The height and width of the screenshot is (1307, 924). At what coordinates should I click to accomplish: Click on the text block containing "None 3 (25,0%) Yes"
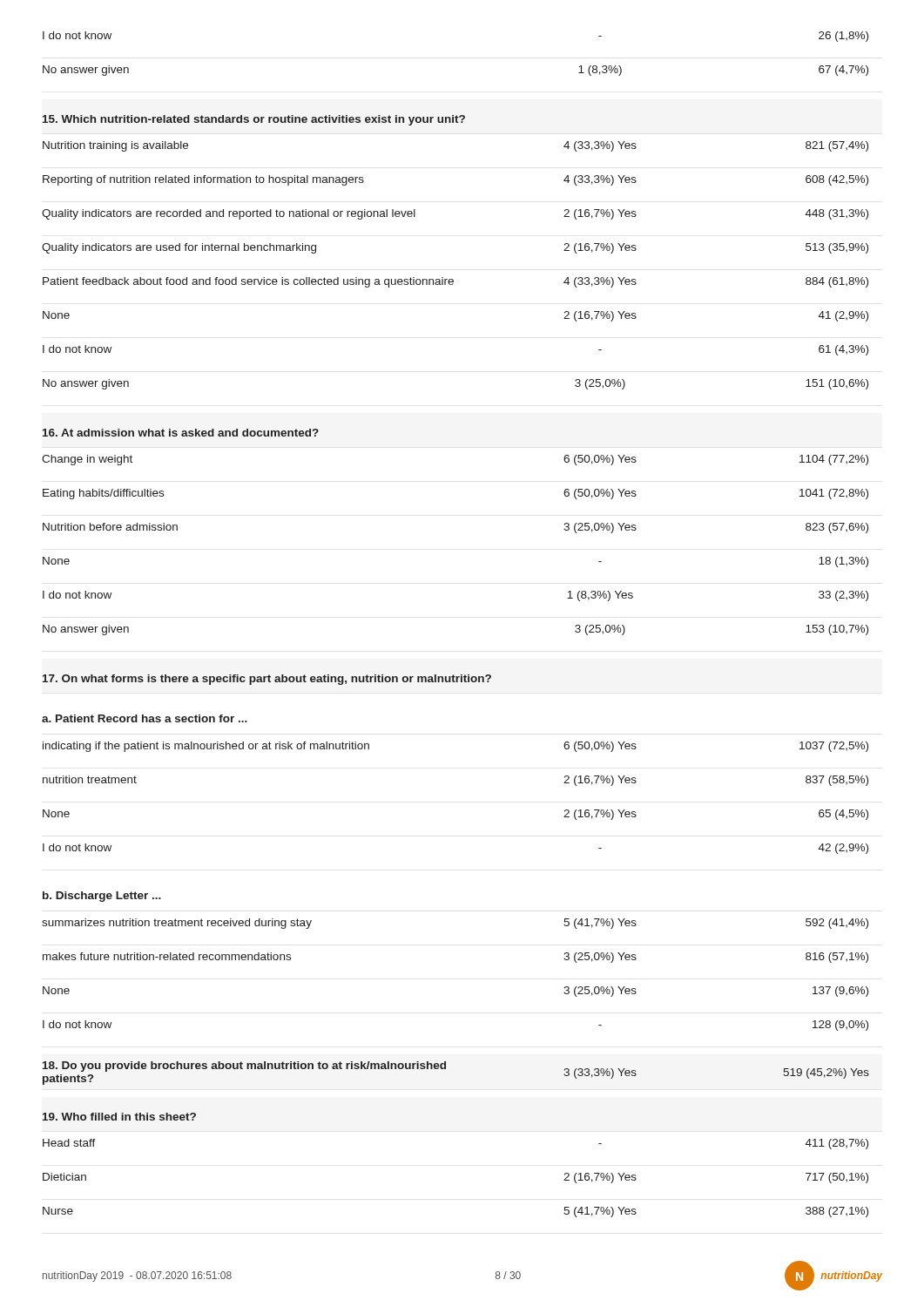click(x=52, y=991)
